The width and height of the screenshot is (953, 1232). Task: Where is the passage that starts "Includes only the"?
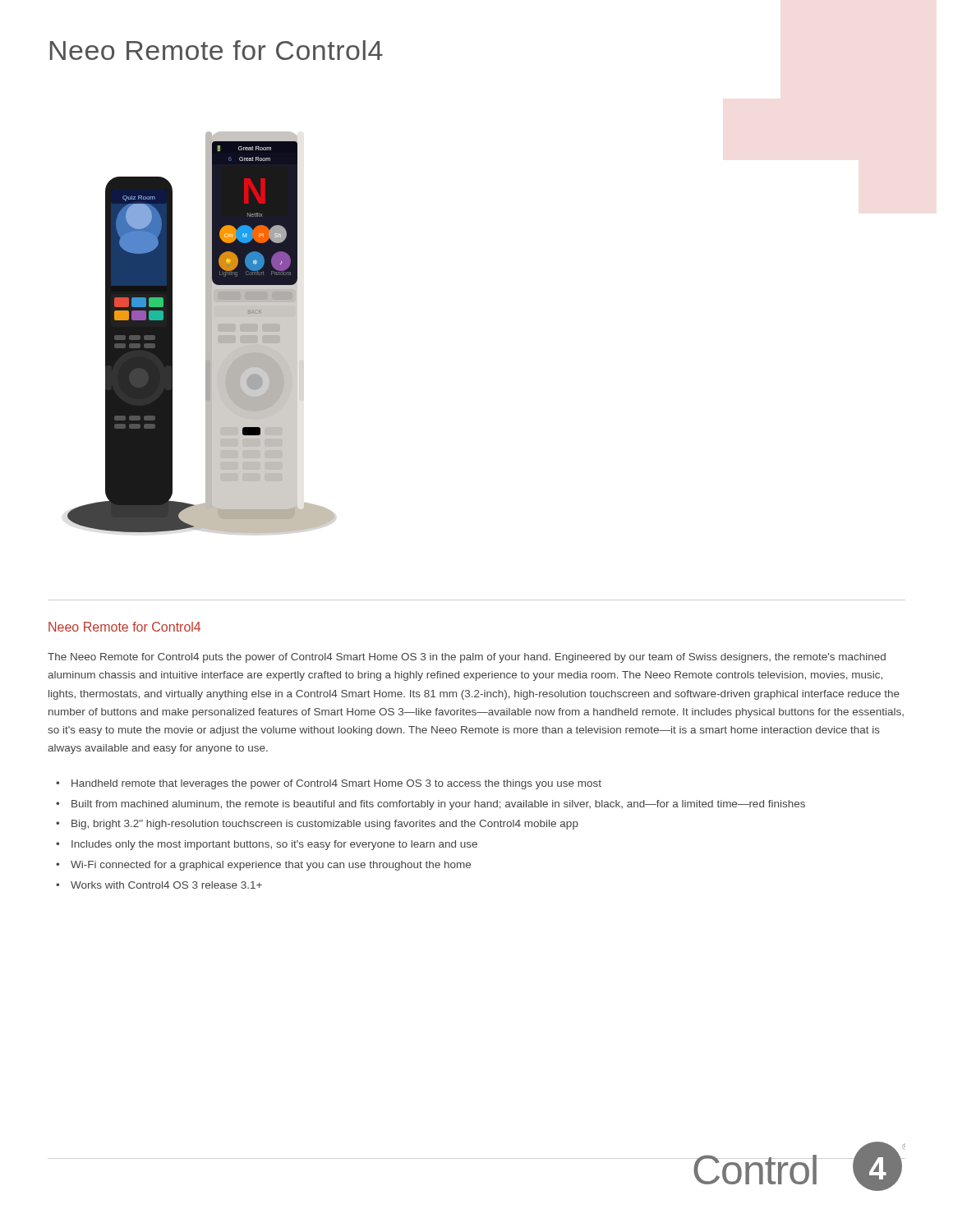pos(274,844)
